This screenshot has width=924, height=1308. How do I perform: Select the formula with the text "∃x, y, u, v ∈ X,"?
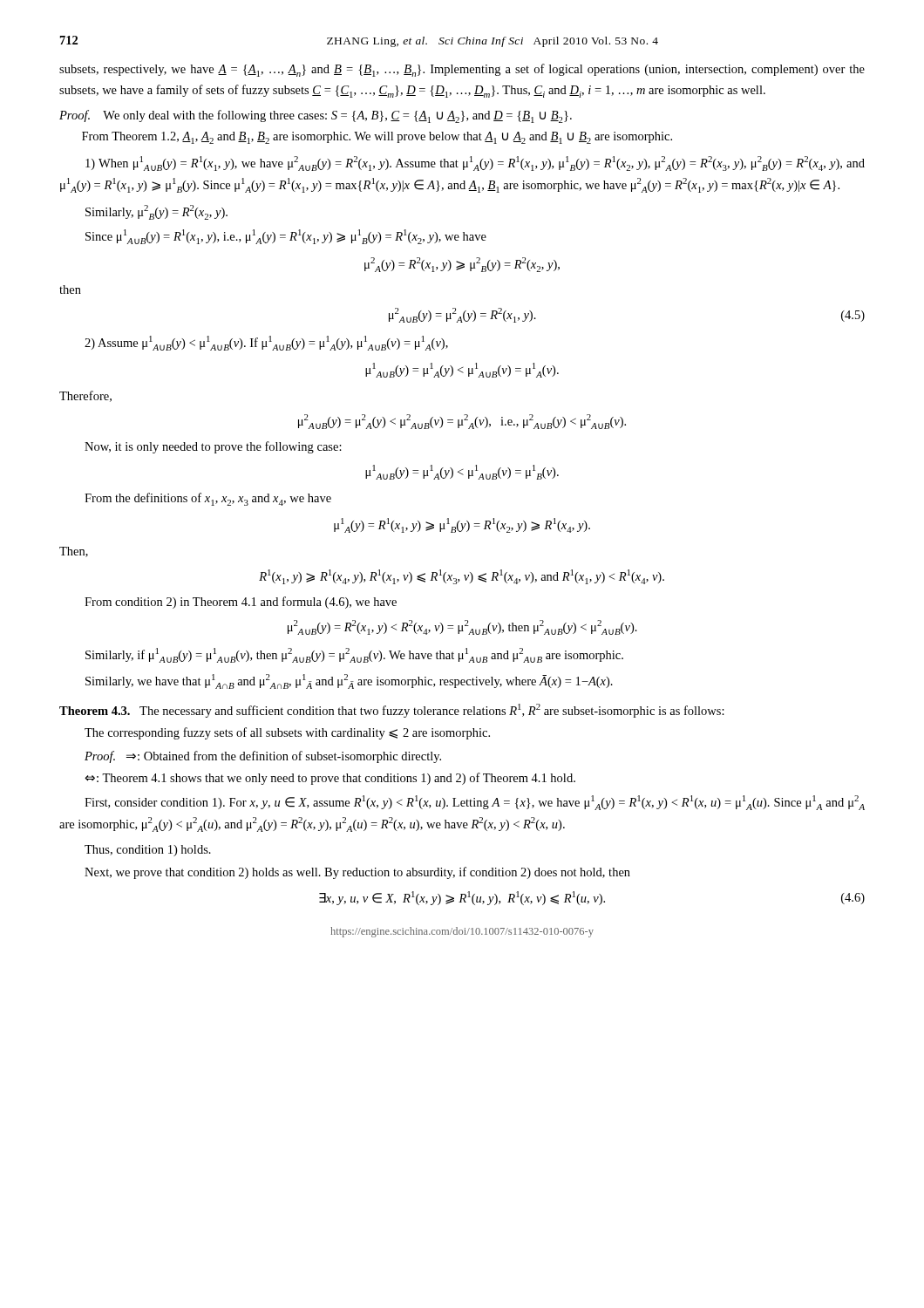tap(591, 898)
